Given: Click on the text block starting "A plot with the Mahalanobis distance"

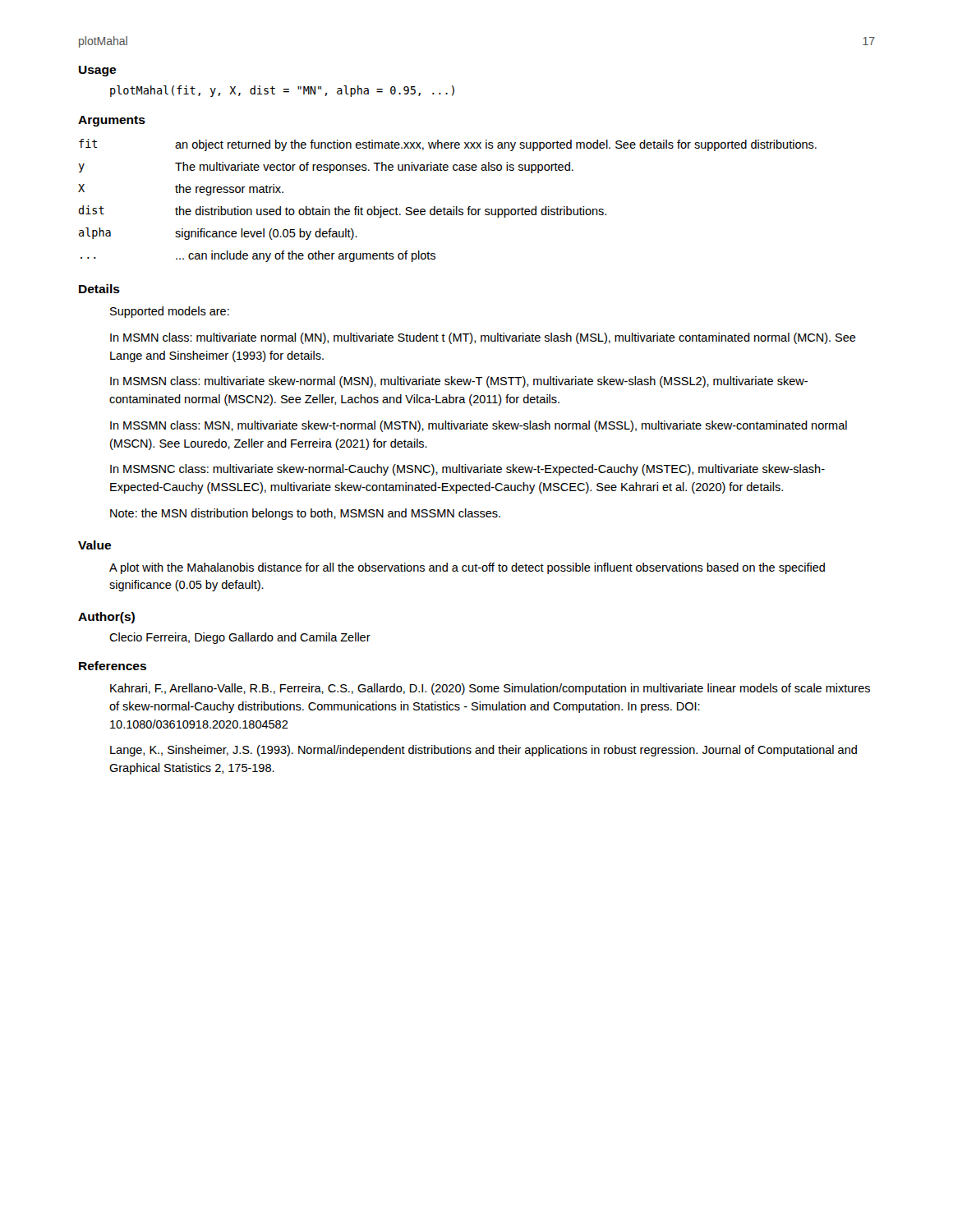Looking at the screenshot, I should point(492,577).
